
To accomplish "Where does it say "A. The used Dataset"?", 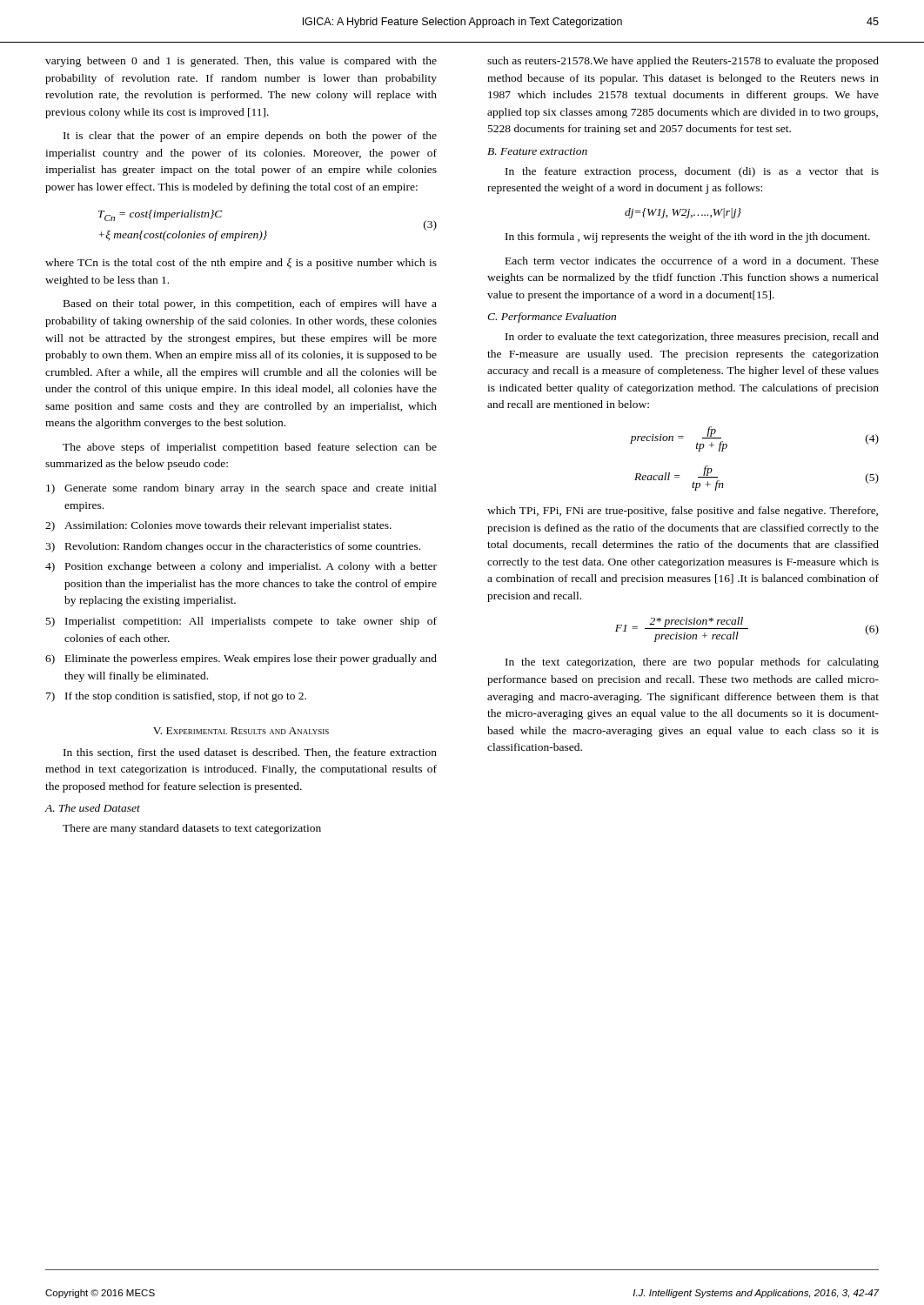I will coord(93,808).
